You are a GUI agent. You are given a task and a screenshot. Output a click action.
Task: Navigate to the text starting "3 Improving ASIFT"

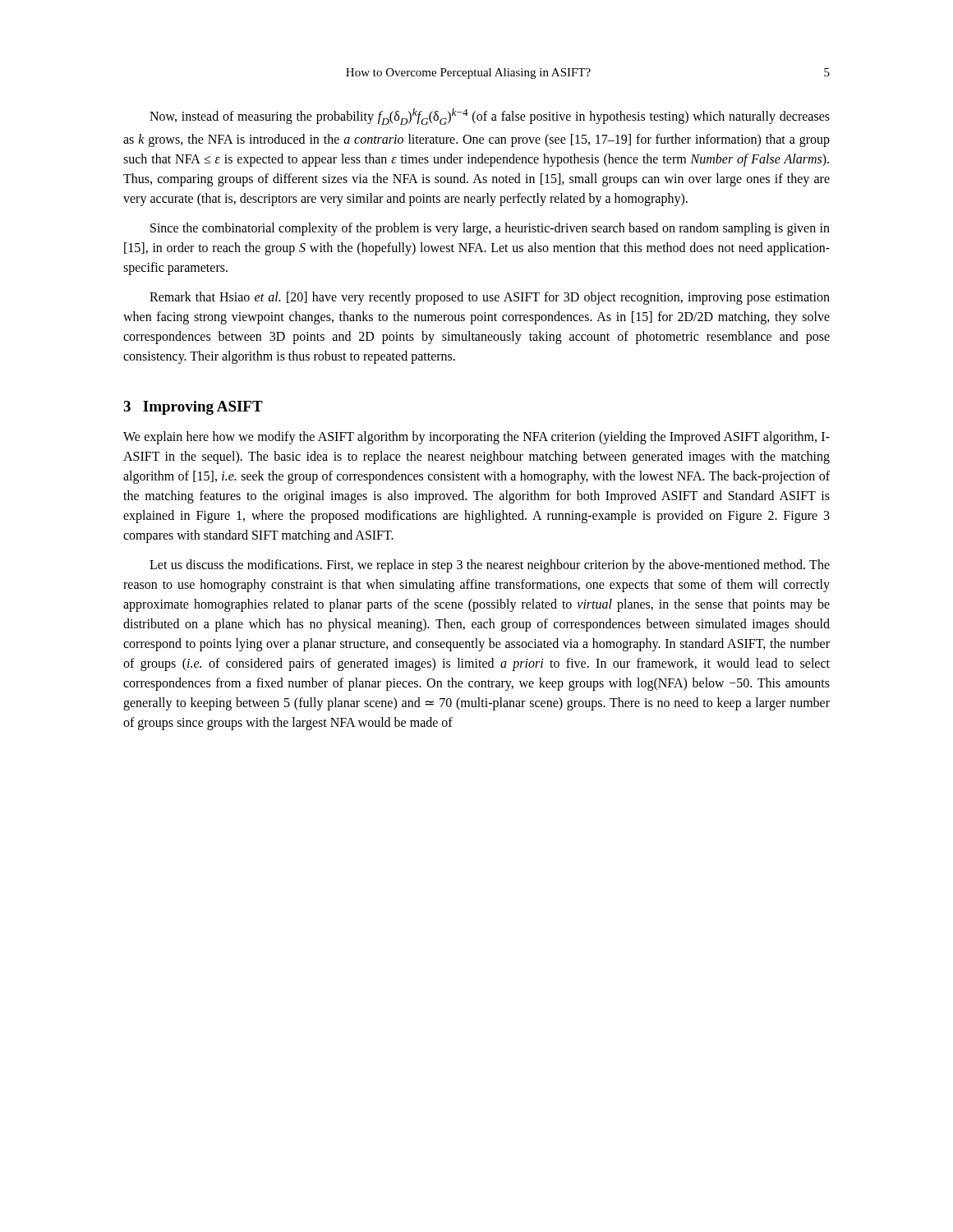(193, 406)
